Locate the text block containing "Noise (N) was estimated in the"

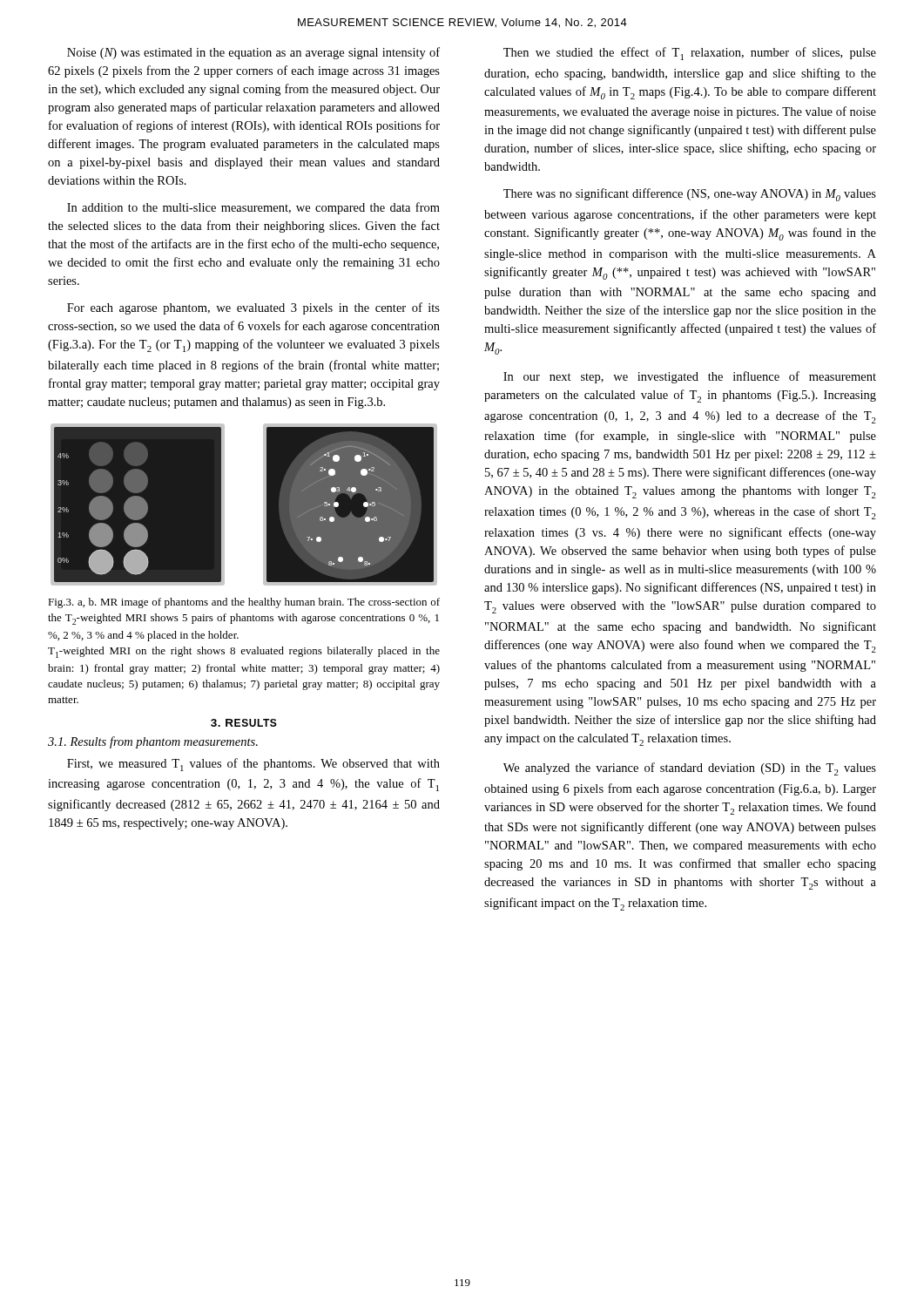[244, 117]
